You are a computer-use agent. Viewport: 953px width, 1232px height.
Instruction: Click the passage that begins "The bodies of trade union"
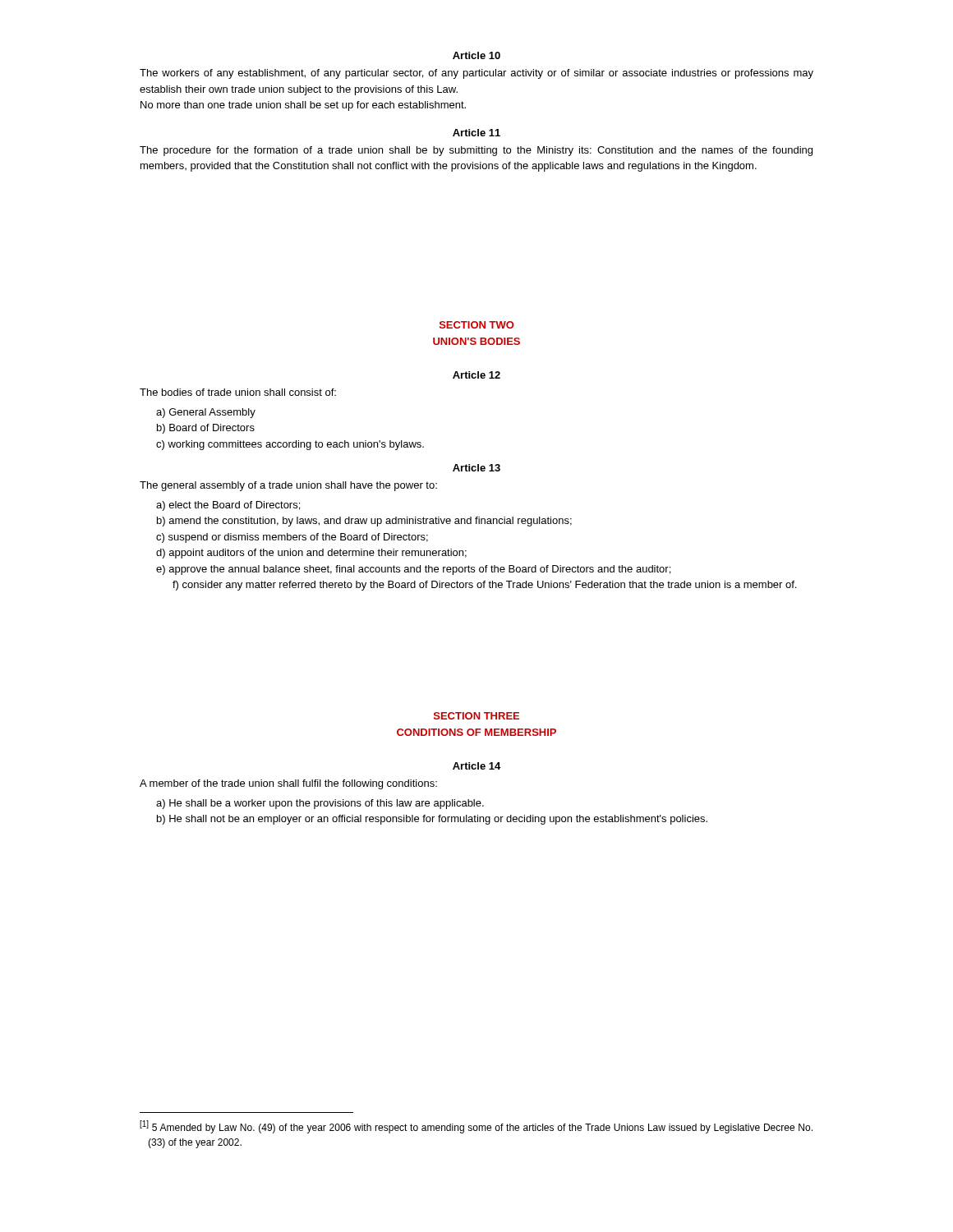click(x=238, y=392)
